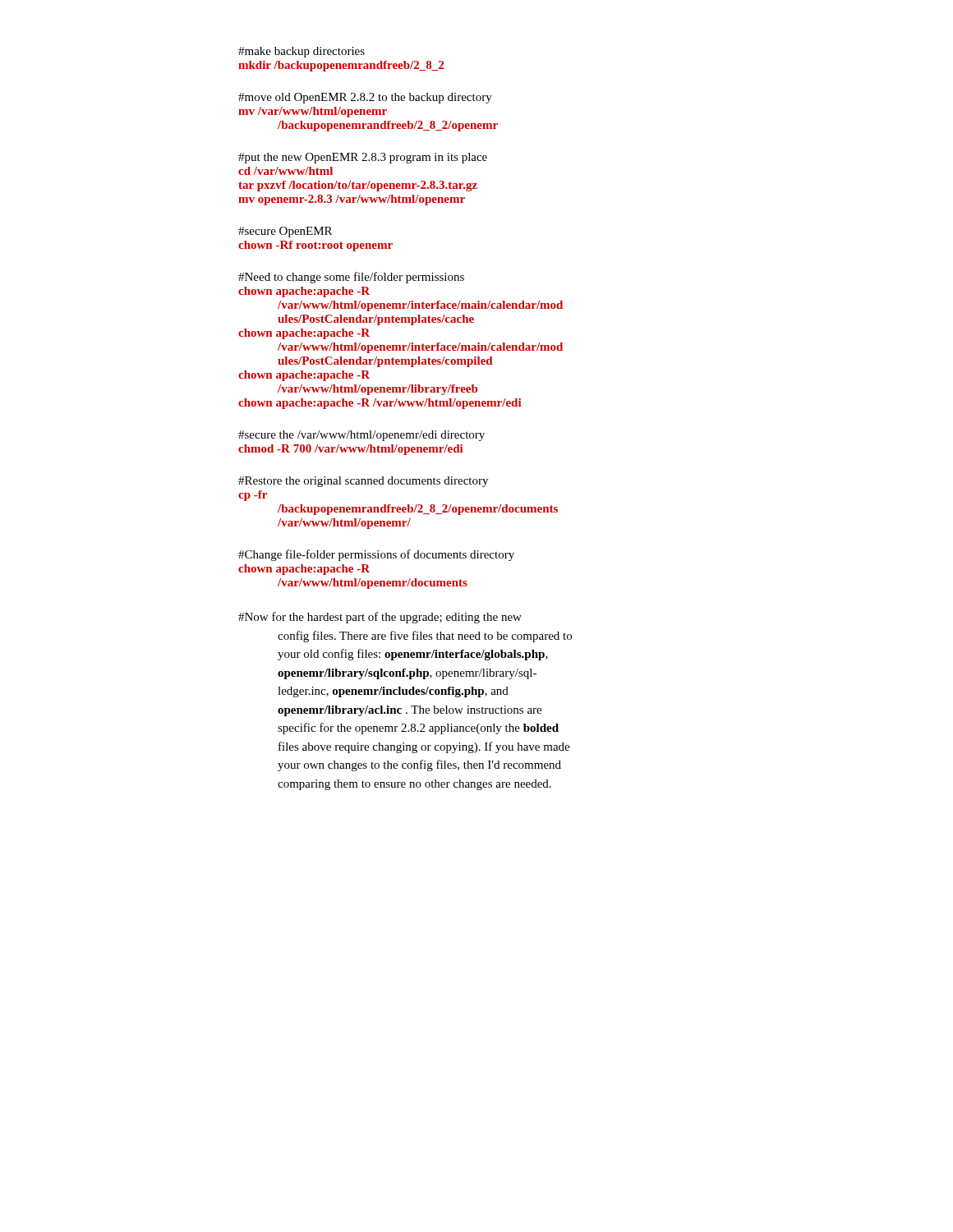This screenshot has width=953, height=1232.
Task: Select the region starting "put the new OpenEMR 2.8.3 program in"
Action: (x=363, y=178)
